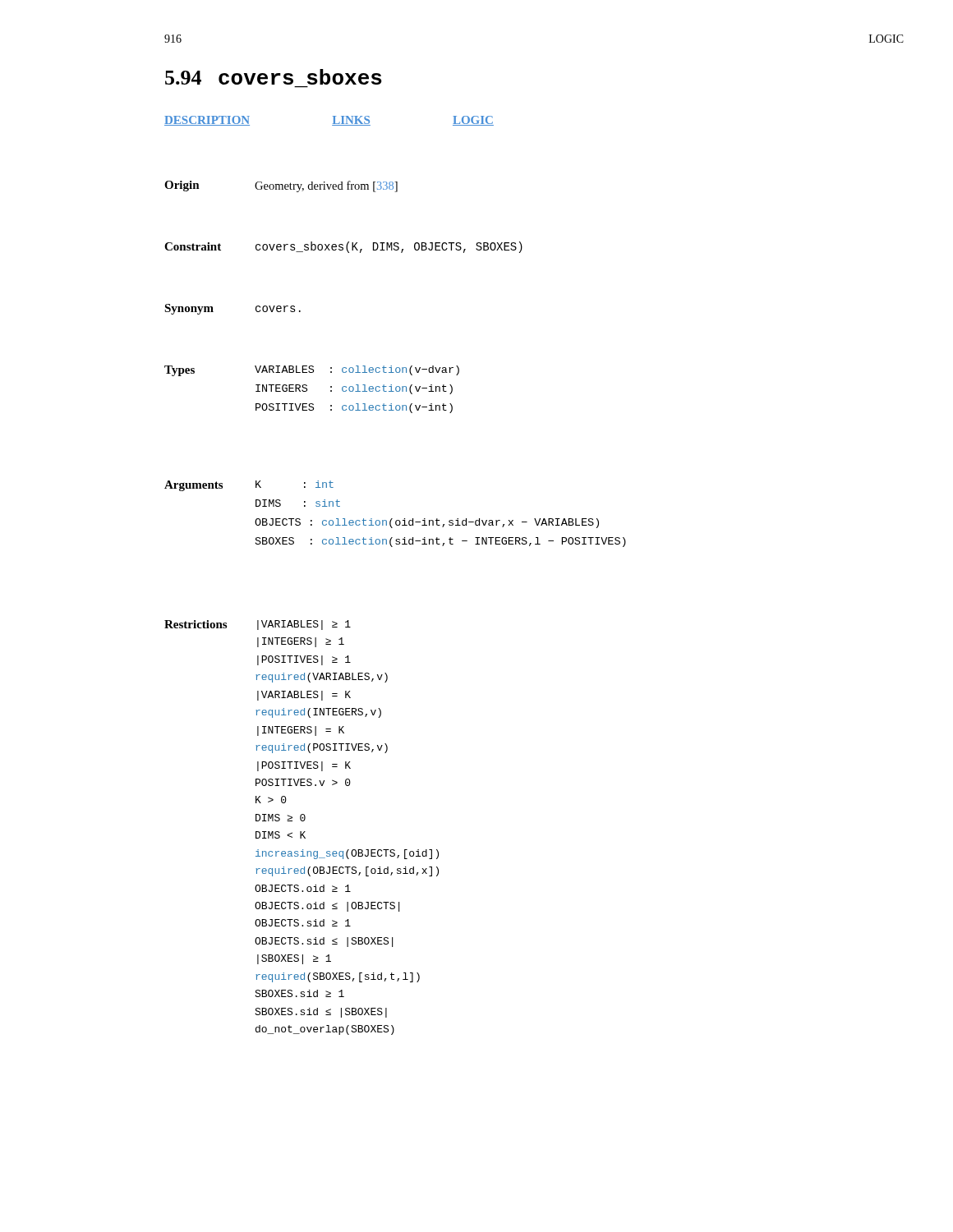Point to the text block starting "Restrictions |VARIABLES| ≥ 1 |INTEGERS| ≥"

[258, 625]
